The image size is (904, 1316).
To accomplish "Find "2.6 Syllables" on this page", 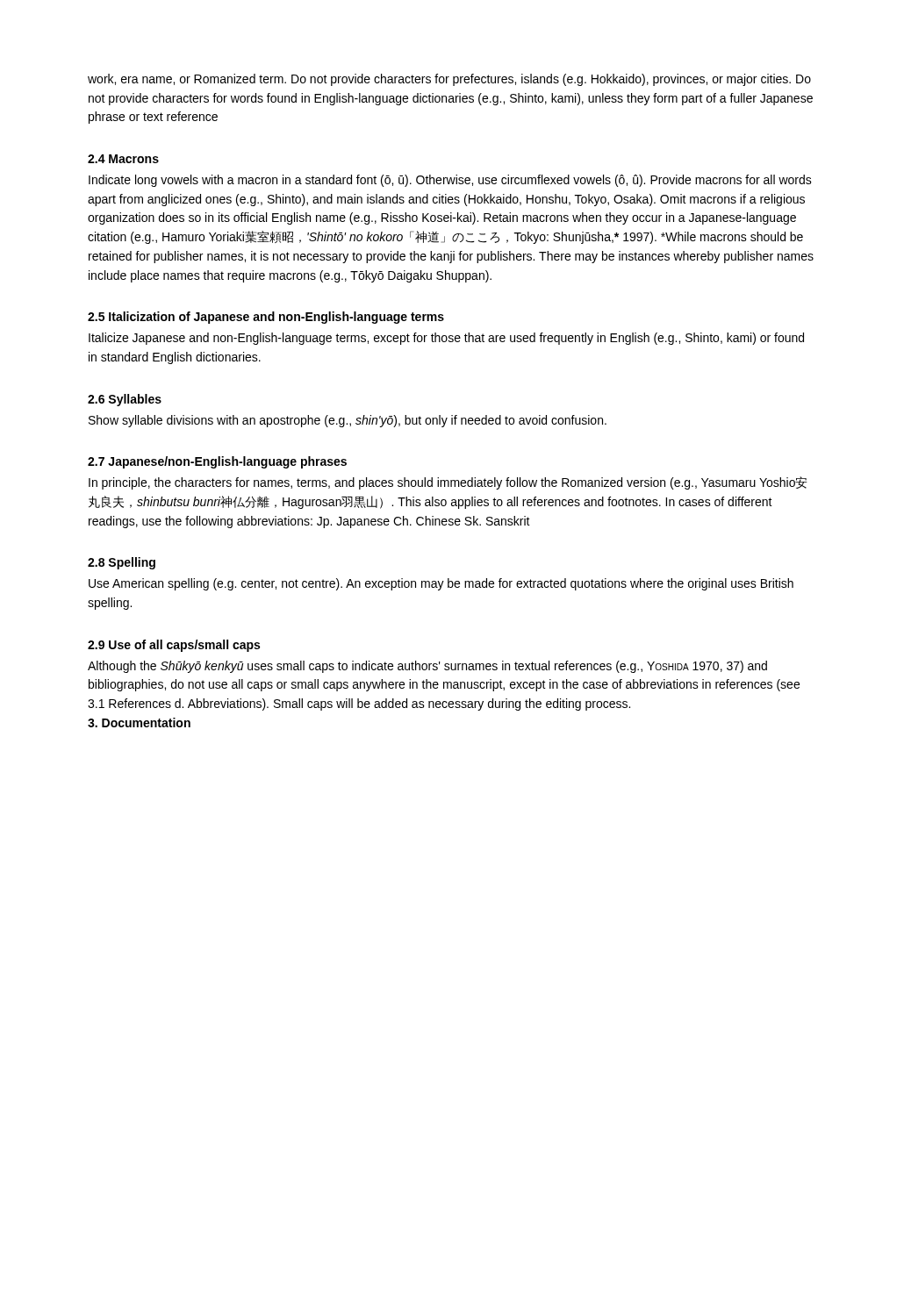I will pos(125,399).
